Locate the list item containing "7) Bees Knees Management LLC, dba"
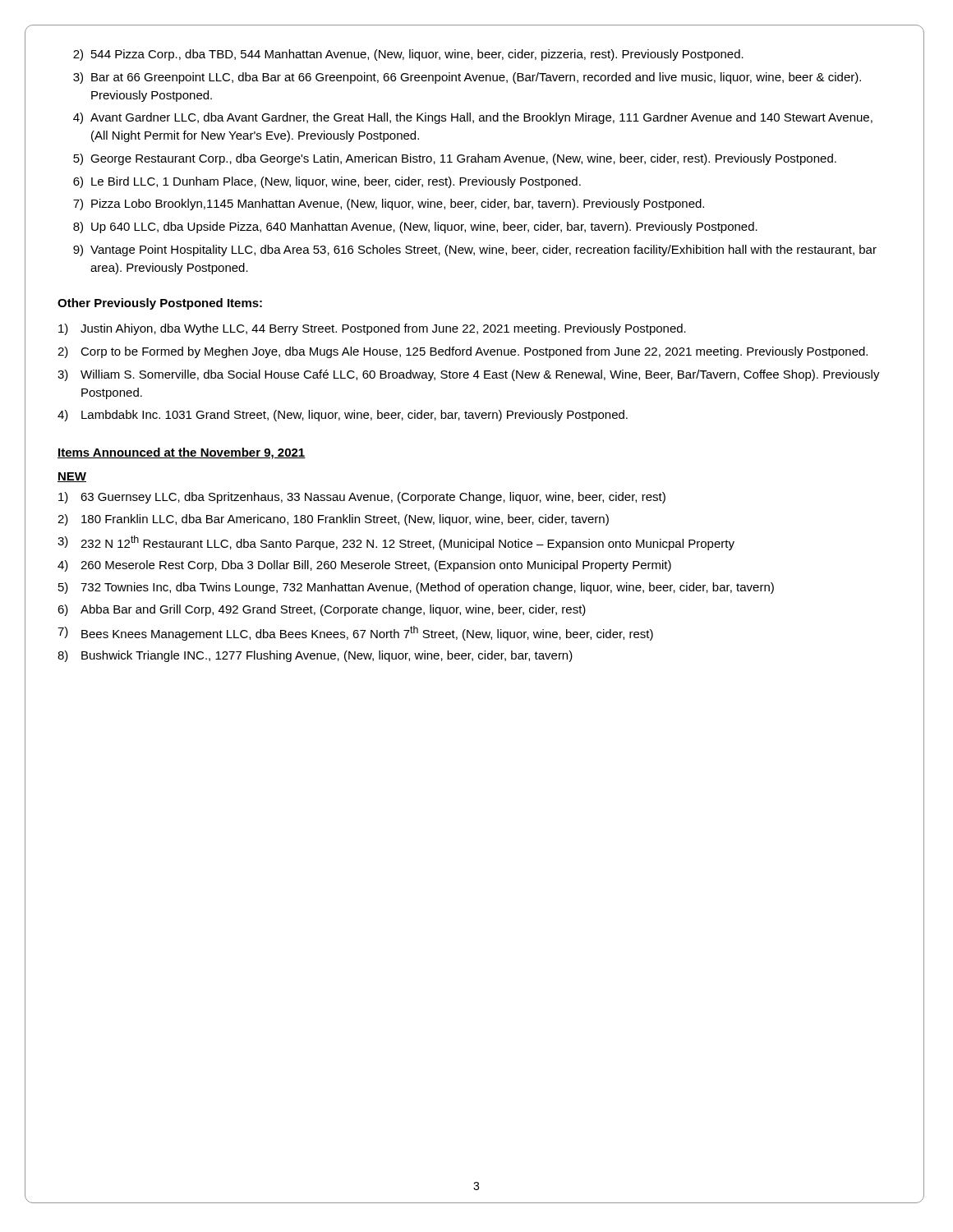 pyautogui.click(x=472, y=632)
